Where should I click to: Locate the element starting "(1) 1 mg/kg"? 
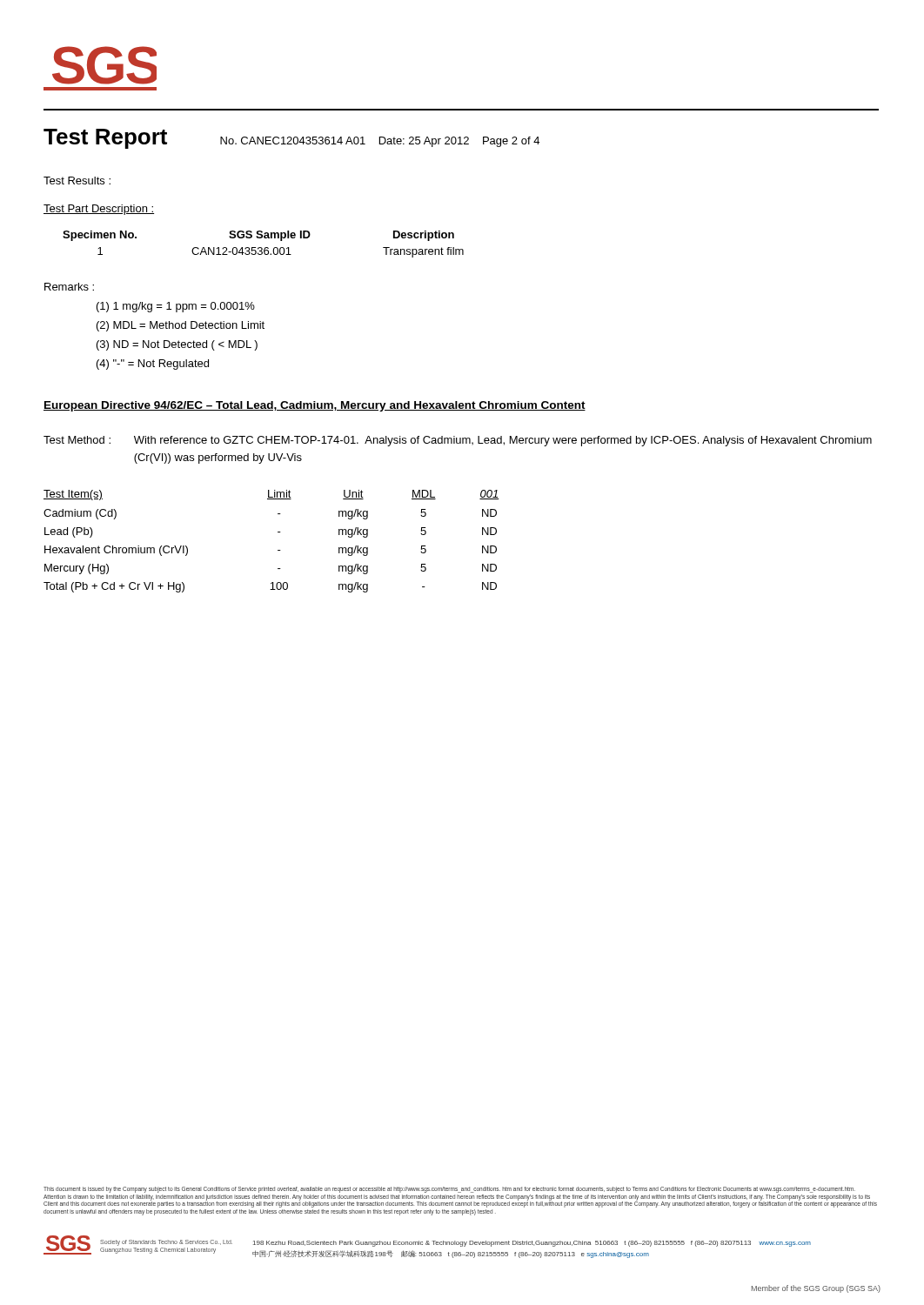click(x=175, y=306)
